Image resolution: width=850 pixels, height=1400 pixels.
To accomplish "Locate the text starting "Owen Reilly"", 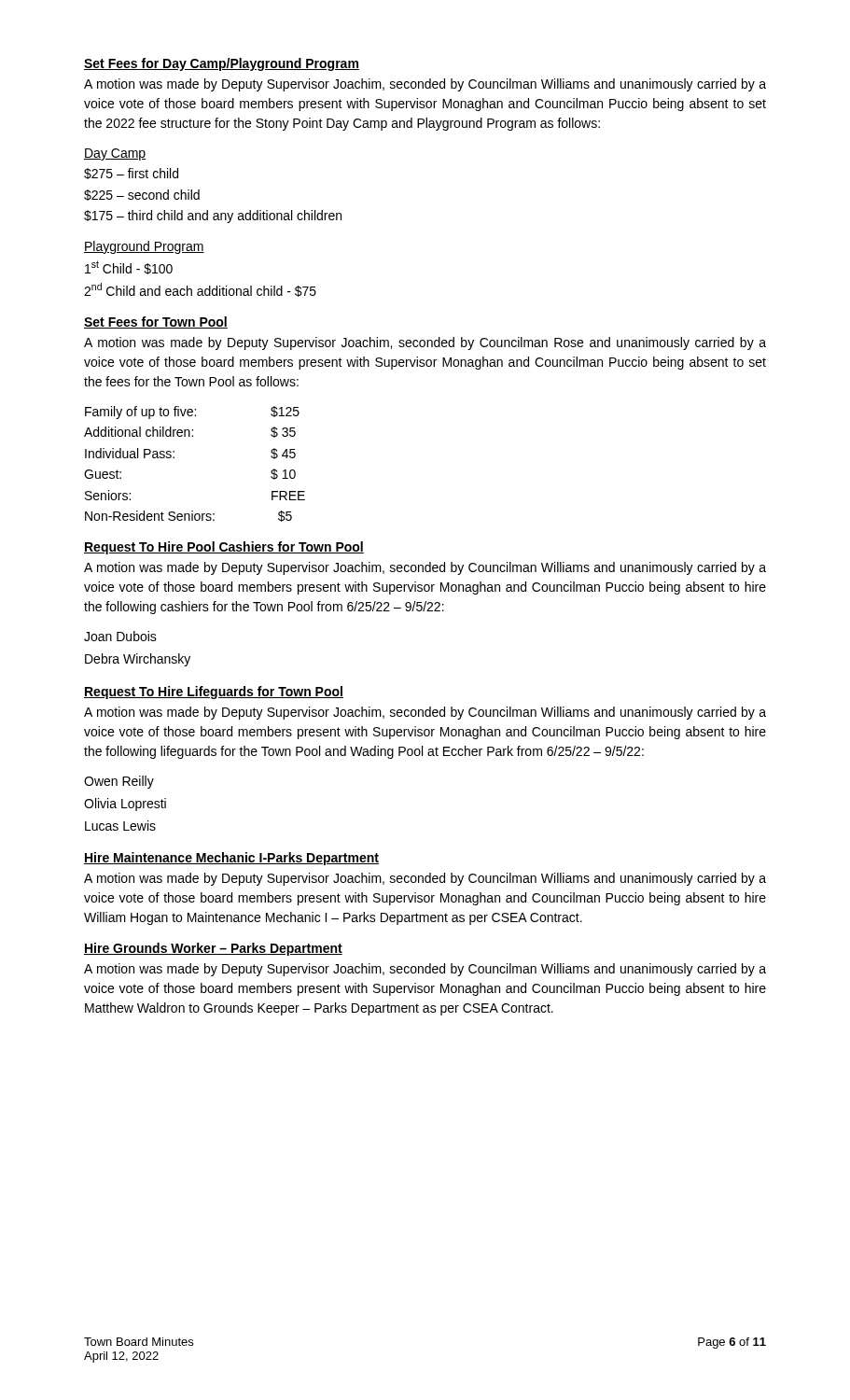I will click(119, 781).
